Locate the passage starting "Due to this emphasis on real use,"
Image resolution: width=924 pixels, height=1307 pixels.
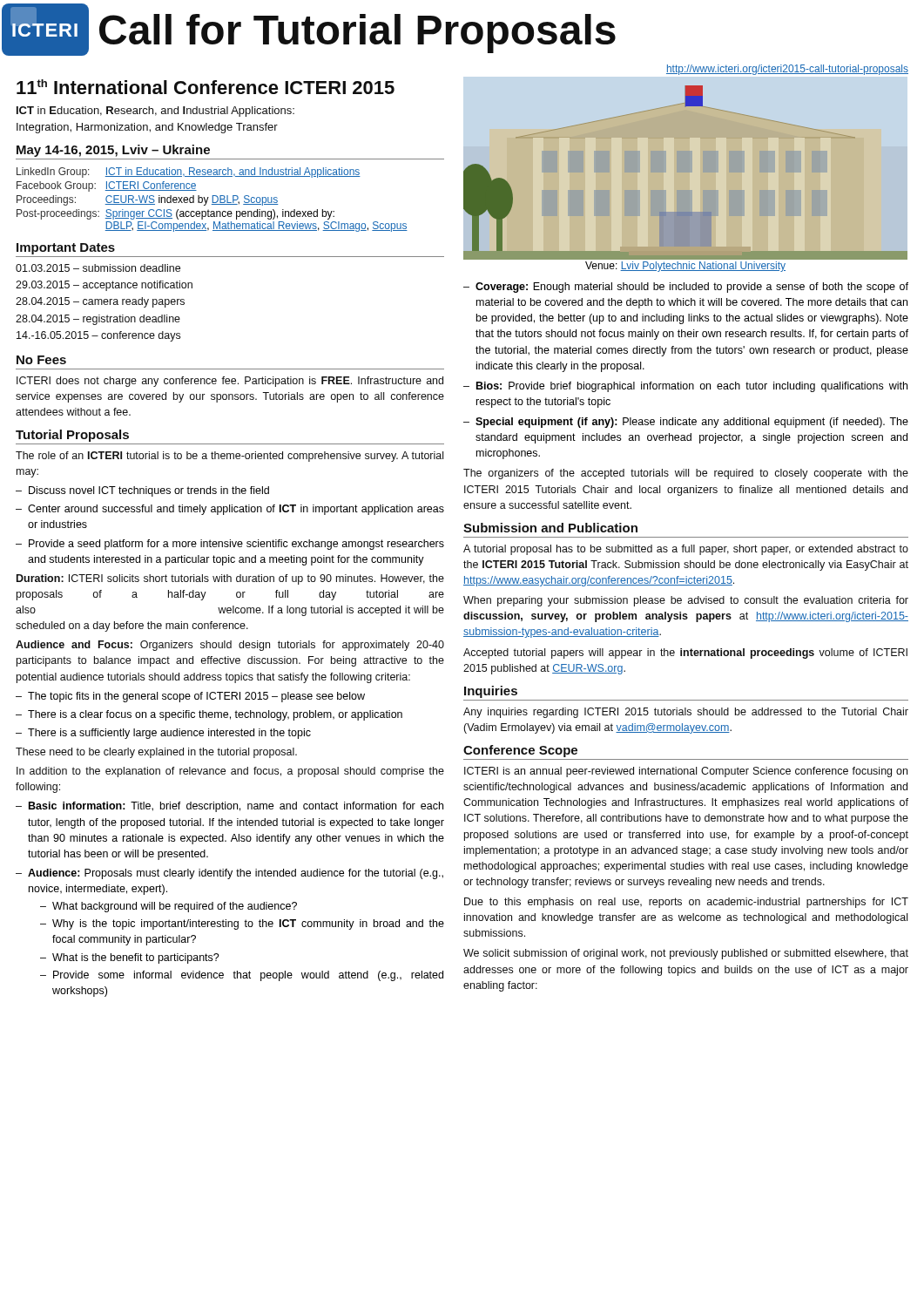click(x=686, y=918)
